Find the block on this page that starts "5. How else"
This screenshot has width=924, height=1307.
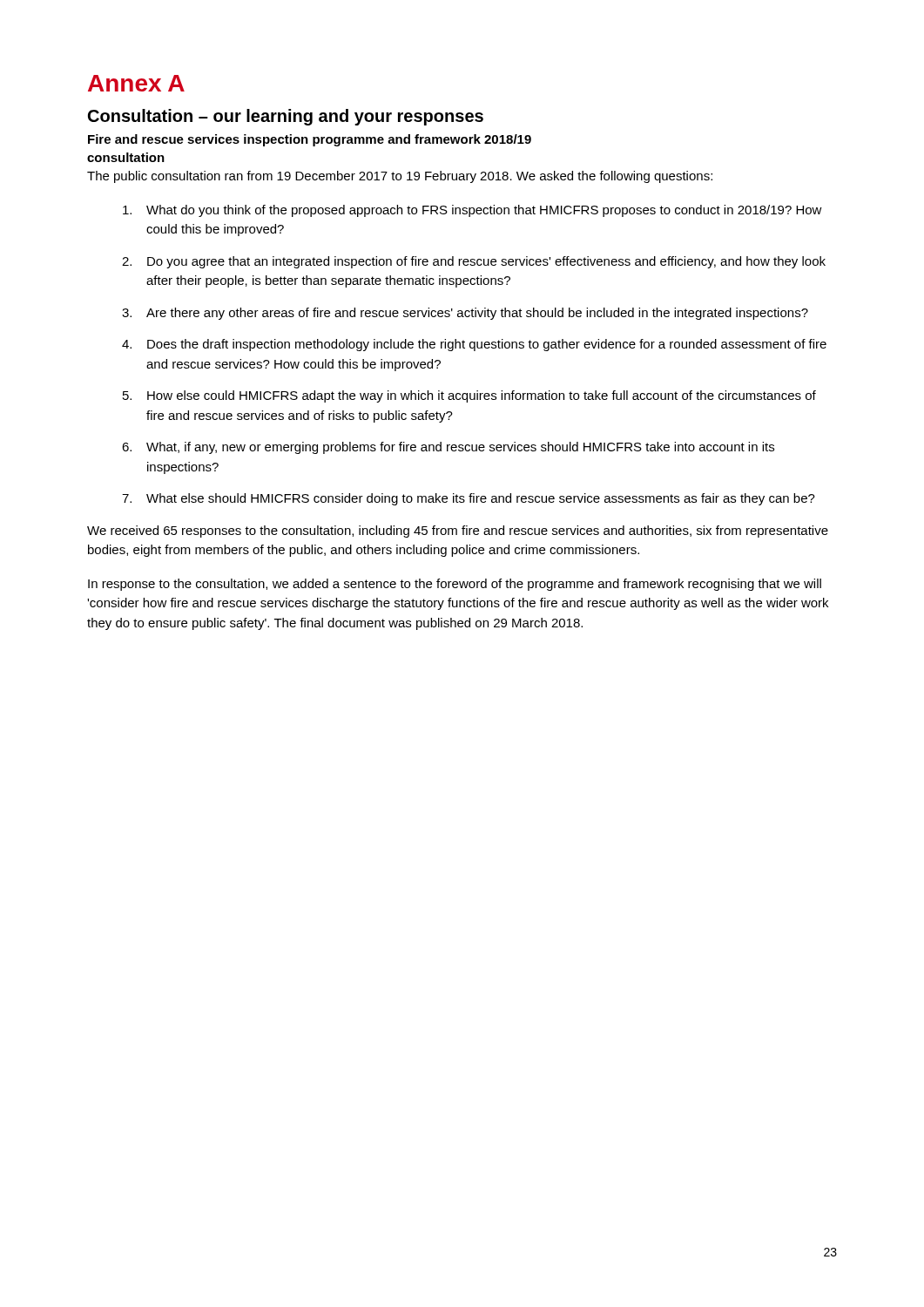coord(479,406)
